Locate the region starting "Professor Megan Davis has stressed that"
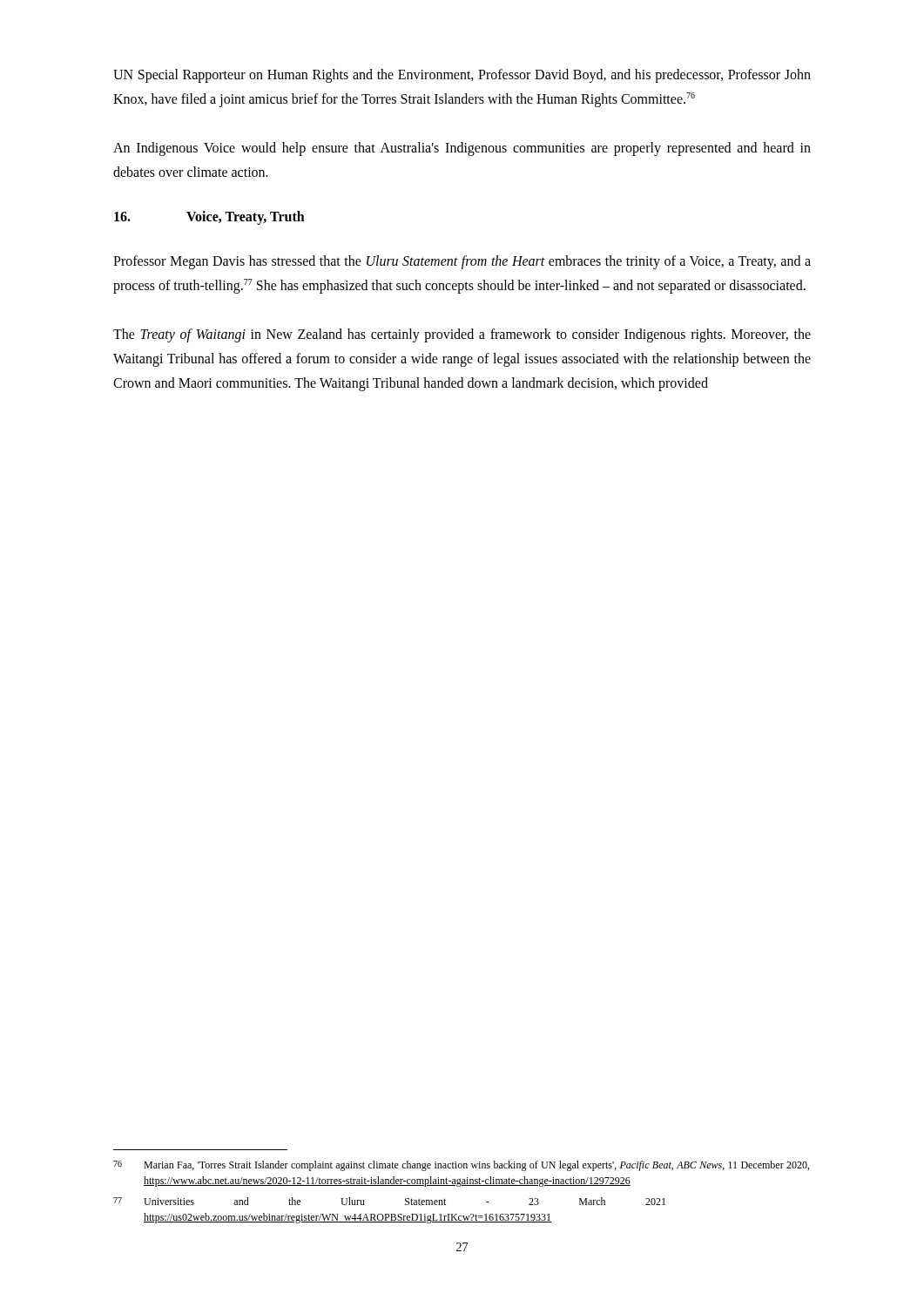 coord(462,273)
